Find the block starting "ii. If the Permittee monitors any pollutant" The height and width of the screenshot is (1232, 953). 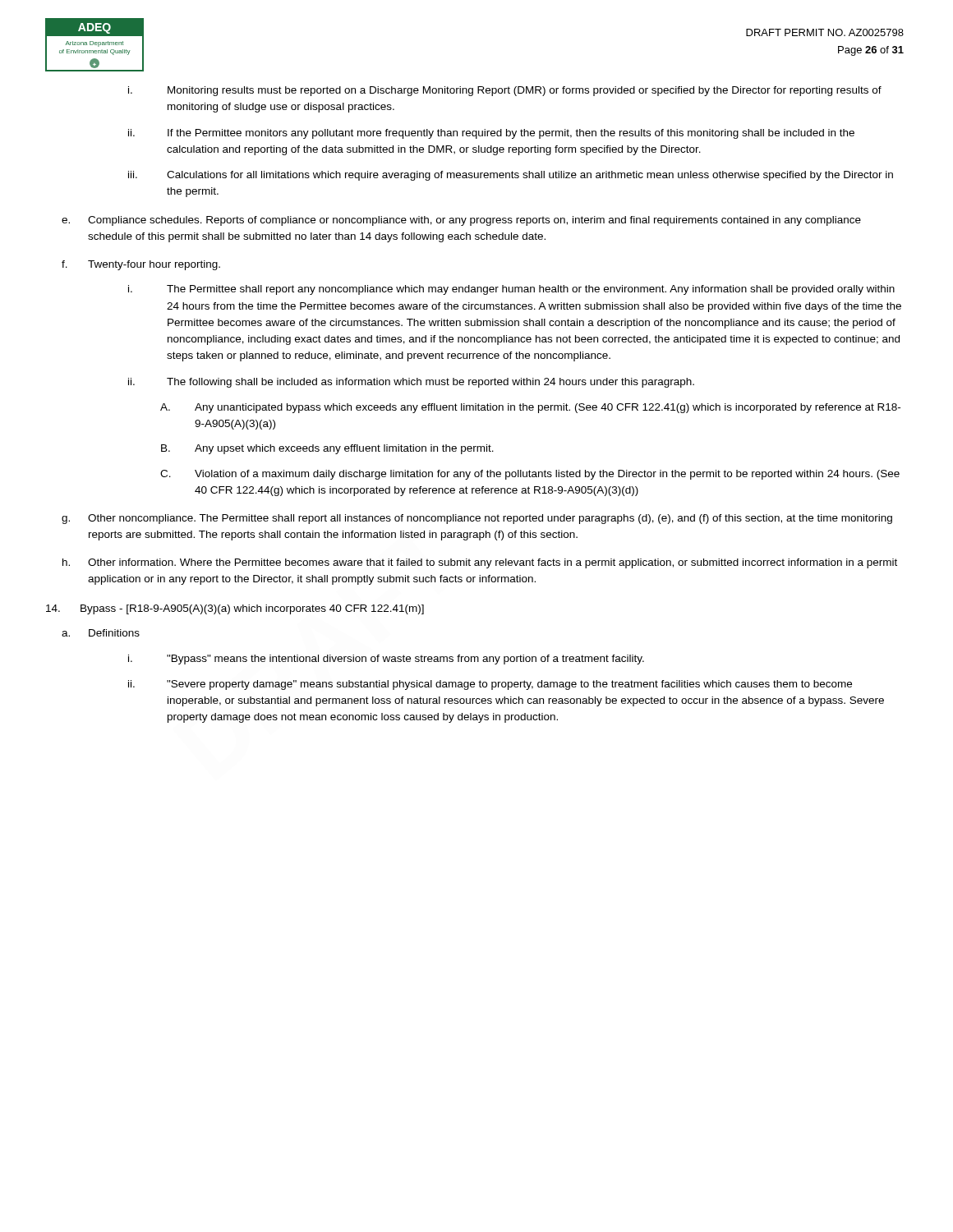pyautogui.click(x=509, y=141)
